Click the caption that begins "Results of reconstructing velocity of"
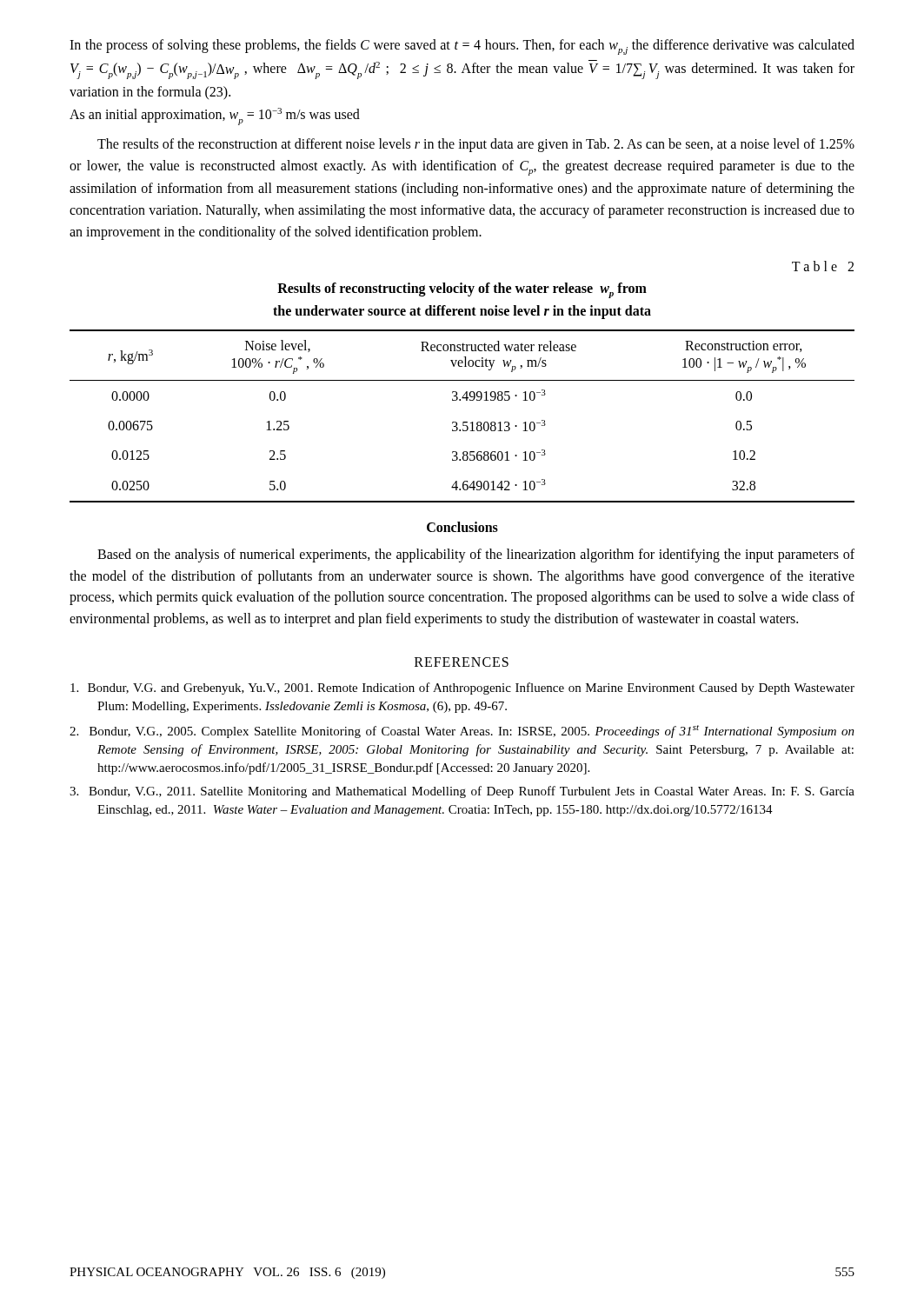Viewport: 924px width, 1304px height. pyautogui.click(x=462, y=299)
